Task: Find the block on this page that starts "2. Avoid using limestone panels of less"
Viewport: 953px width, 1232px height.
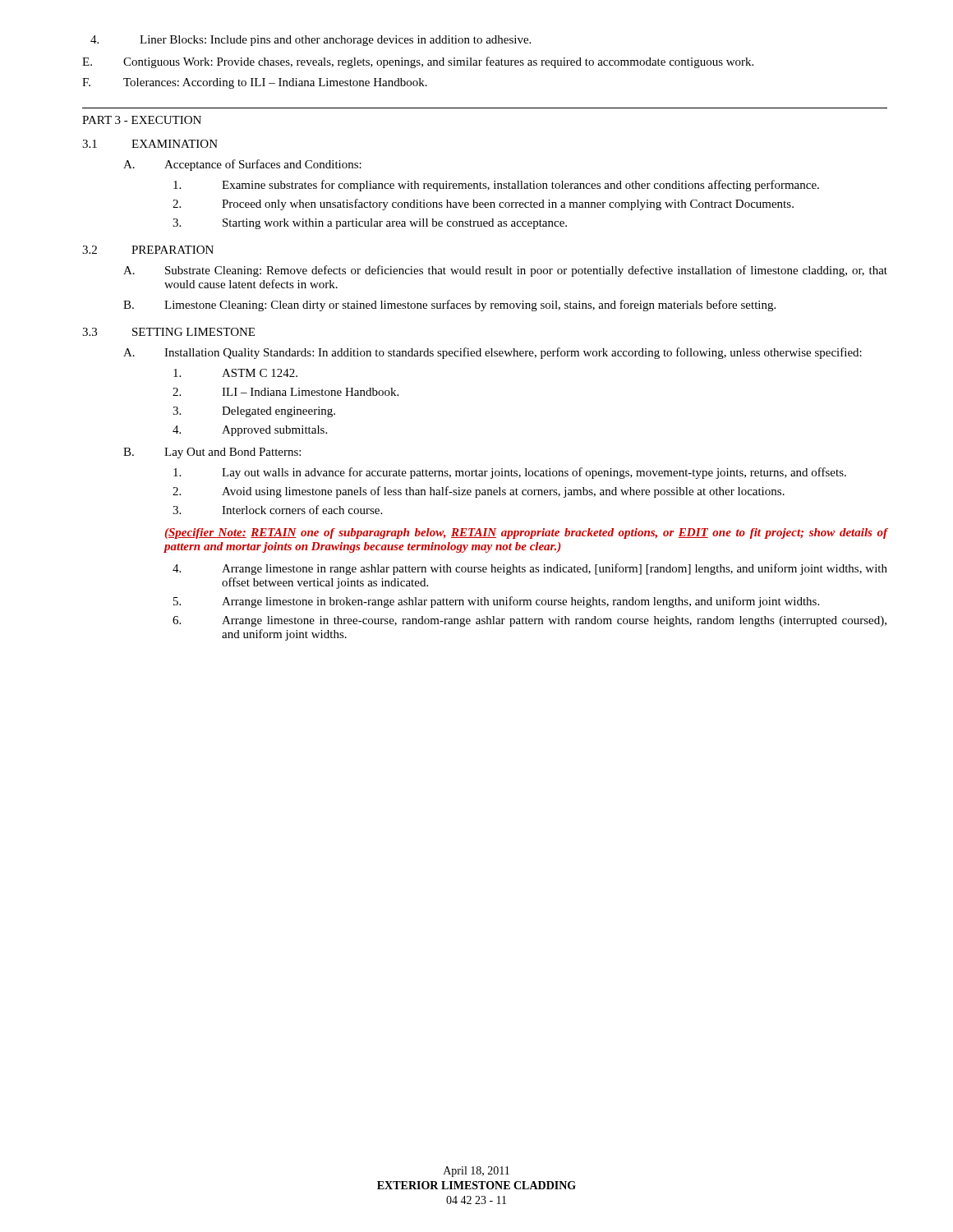Action: (526, 492)
